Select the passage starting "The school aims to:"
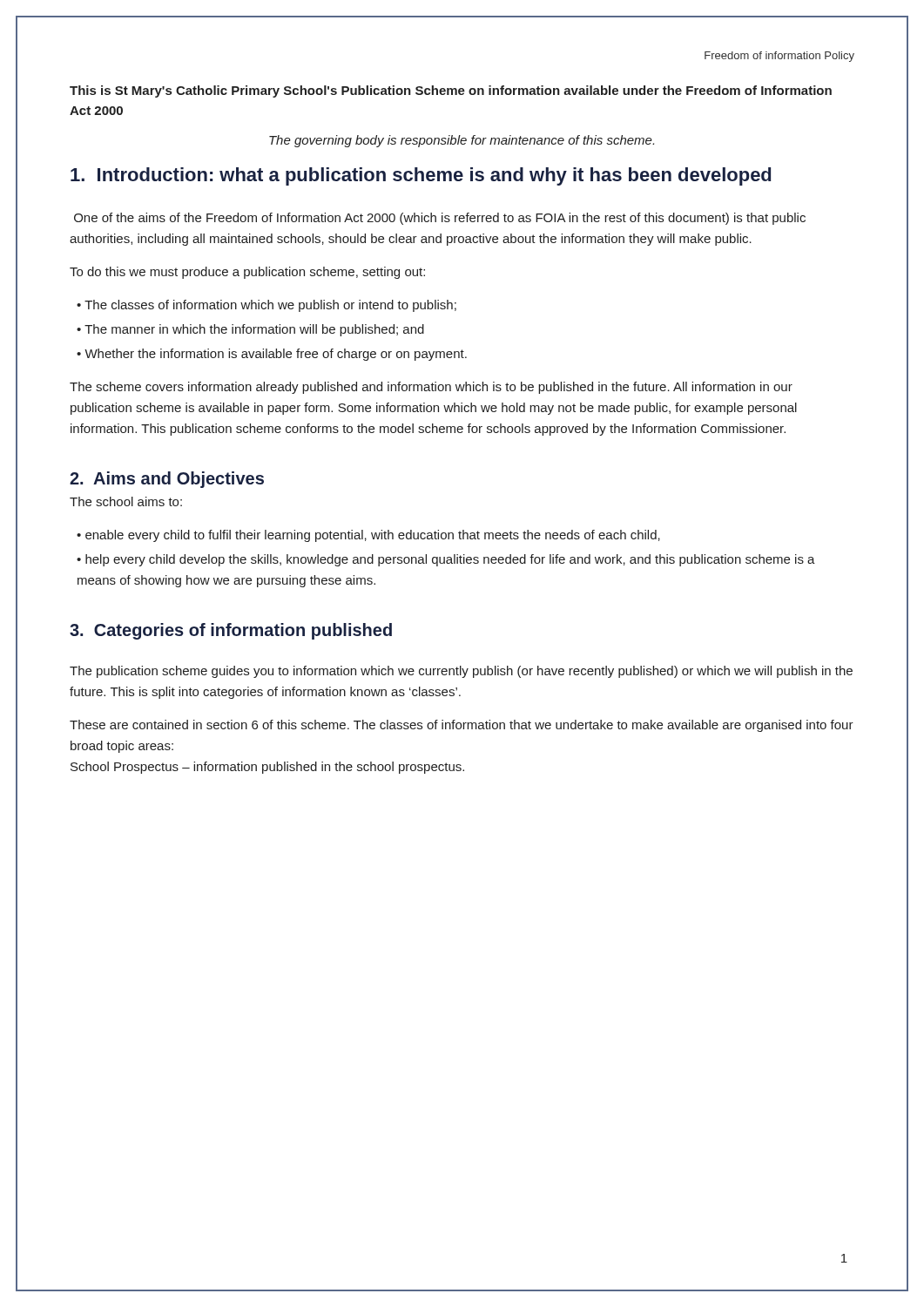Image resolution: width=924 pixels, height=1307 pixels. point(126,501)
